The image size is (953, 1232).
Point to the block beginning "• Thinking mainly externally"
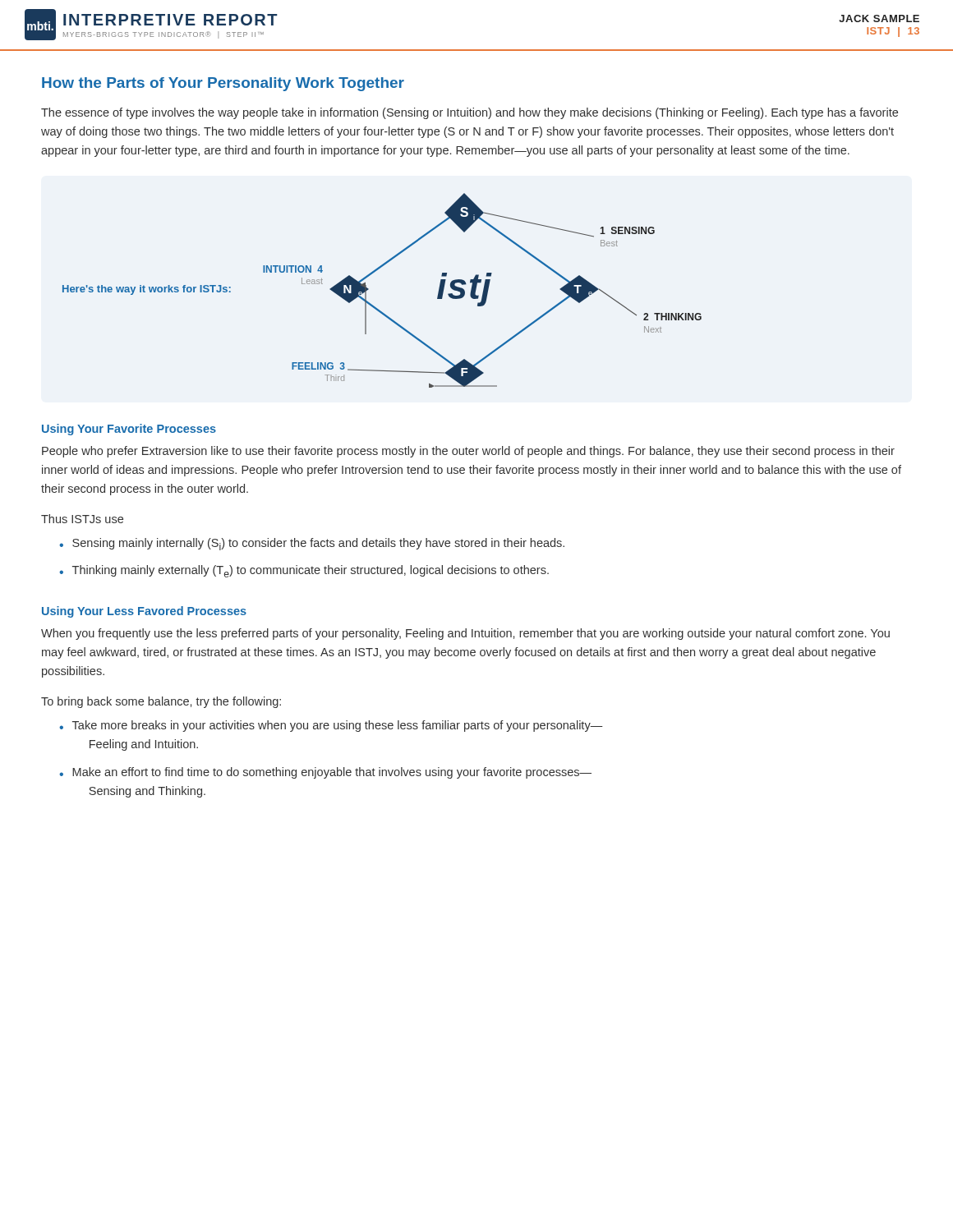click(x=304, y=572)
